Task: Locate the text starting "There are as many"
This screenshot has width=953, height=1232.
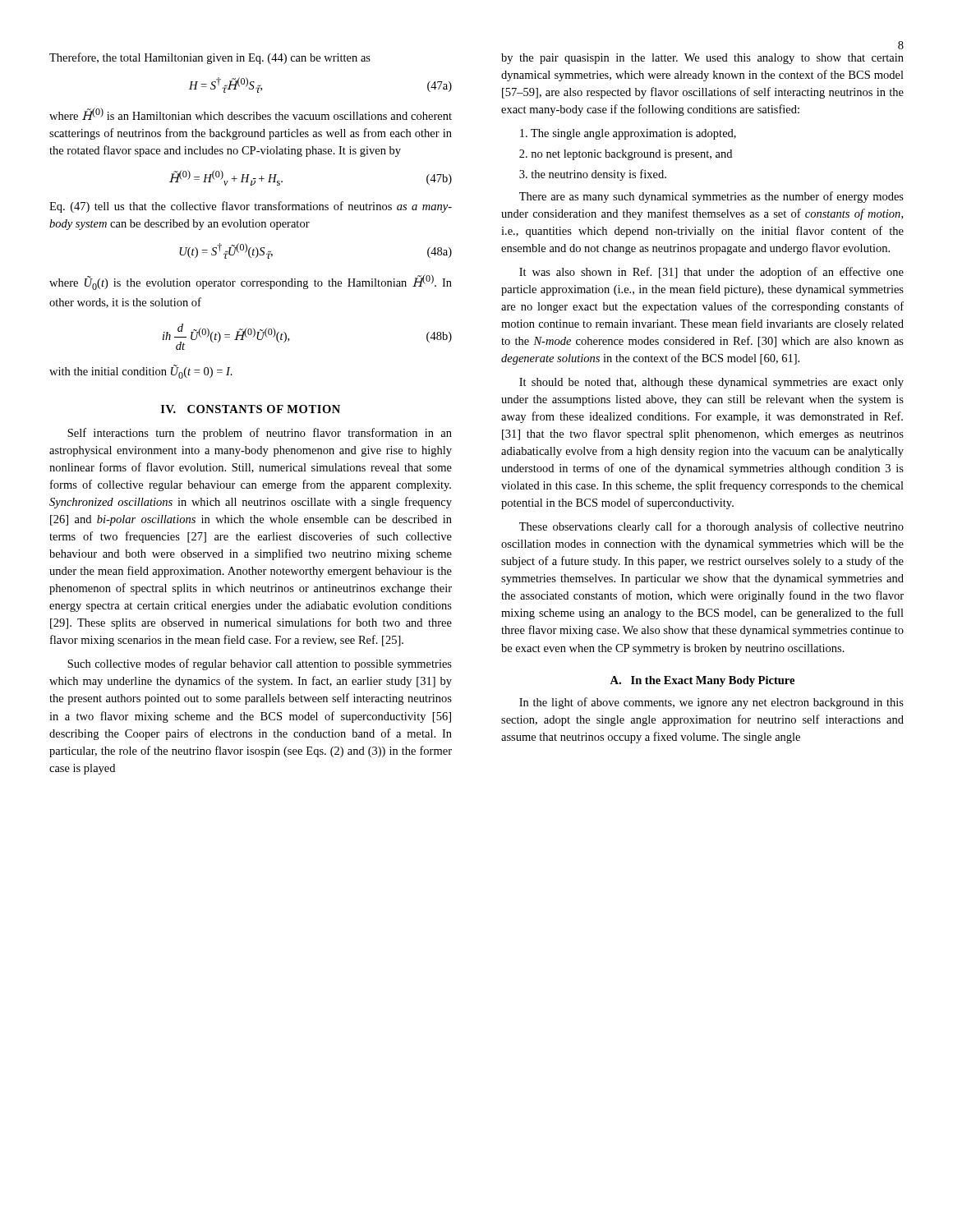Action: (702, 222)
